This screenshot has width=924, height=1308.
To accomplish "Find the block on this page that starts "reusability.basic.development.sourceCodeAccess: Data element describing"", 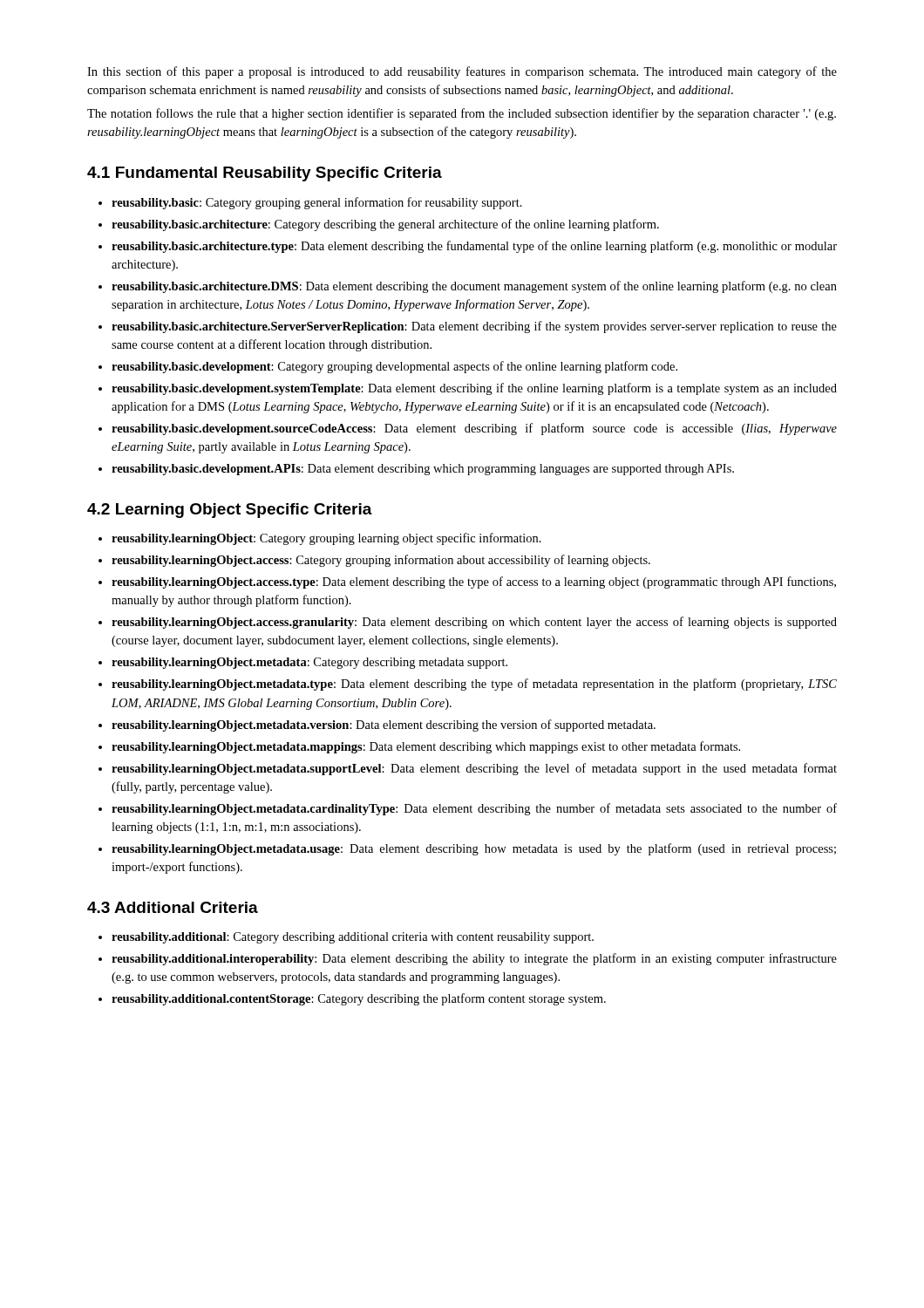I will pos(474,437).
